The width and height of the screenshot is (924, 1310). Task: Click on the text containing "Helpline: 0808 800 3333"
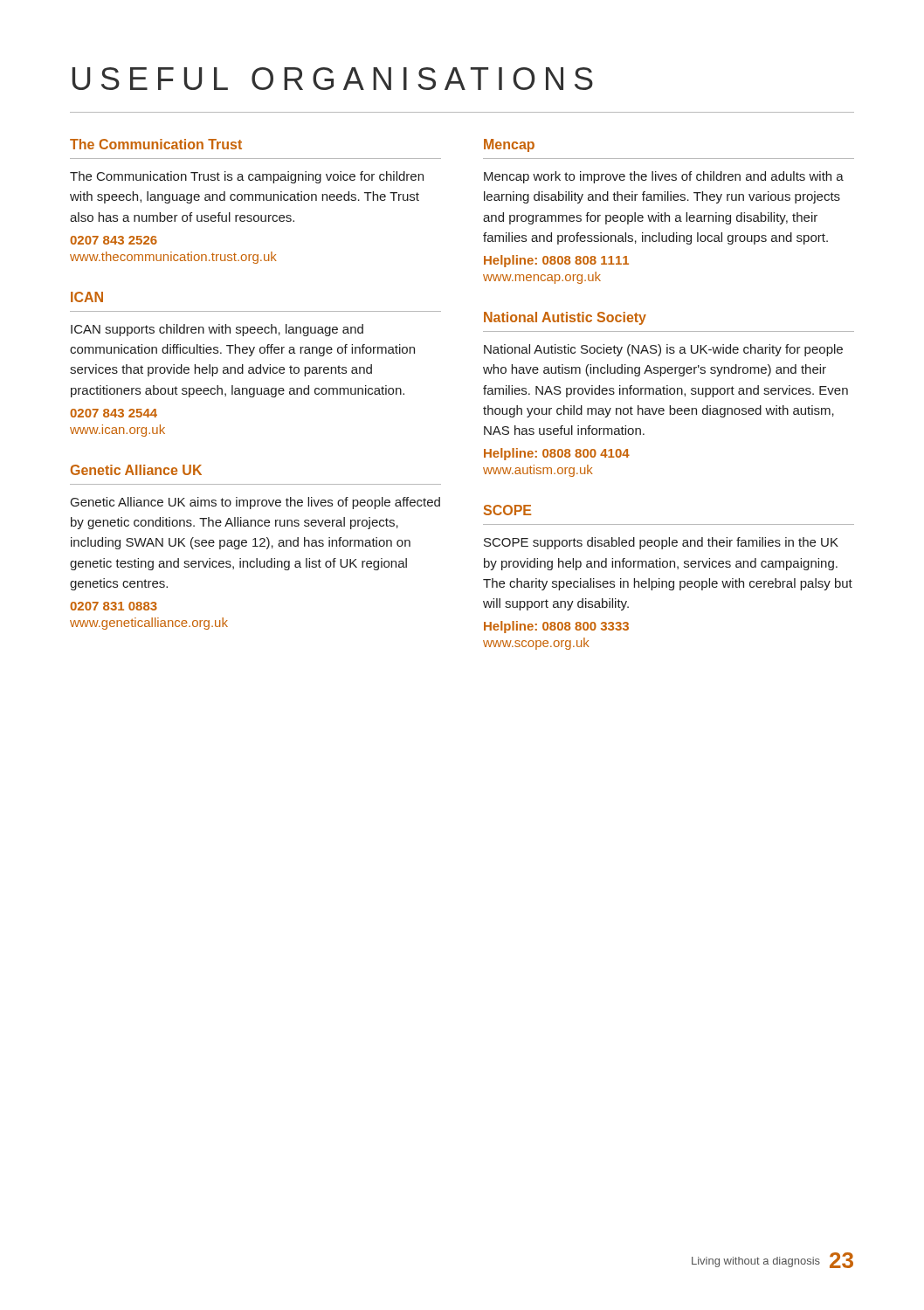point(556,626)
